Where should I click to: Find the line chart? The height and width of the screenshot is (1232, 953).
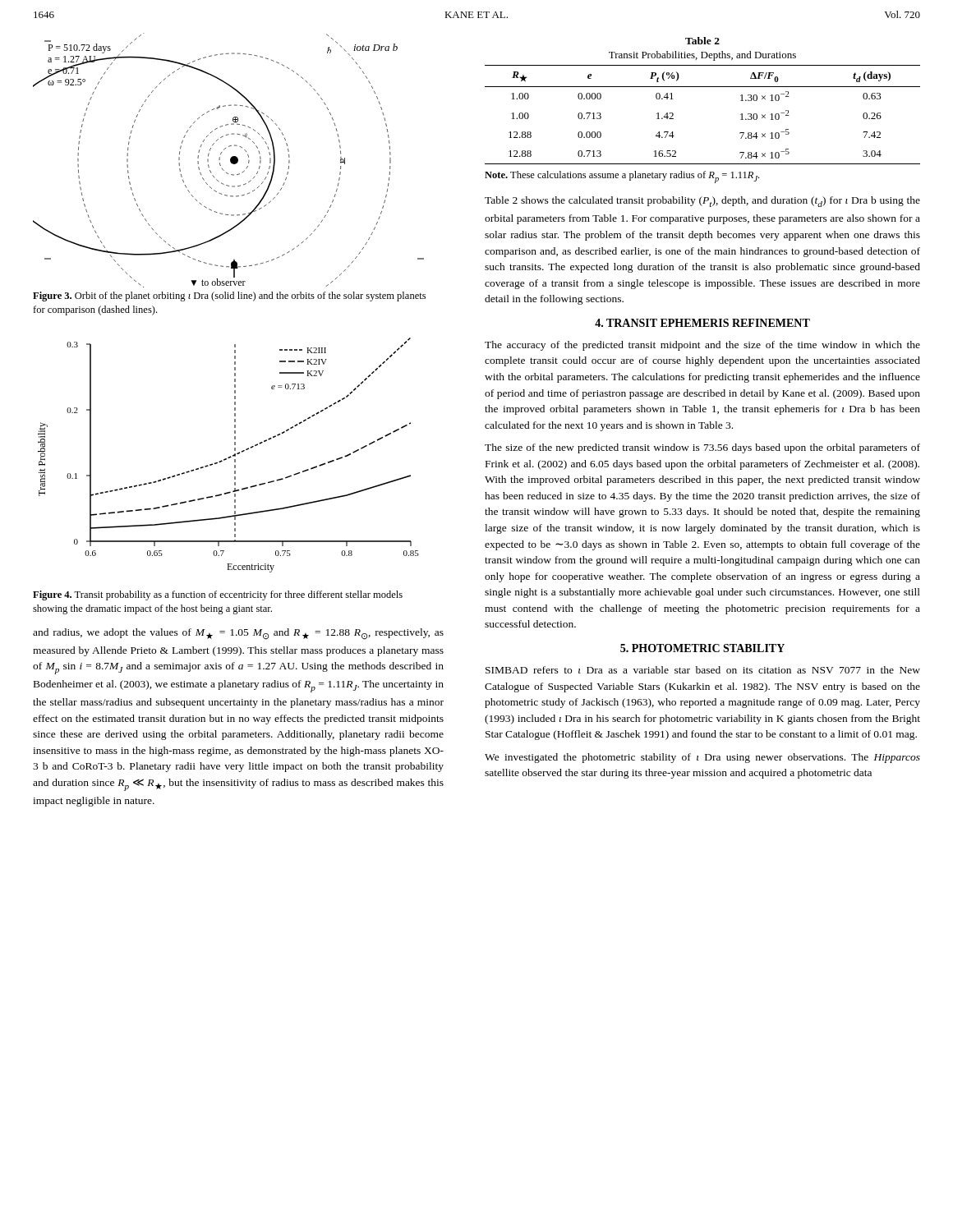pyautogui.click(x=234, y=459)
